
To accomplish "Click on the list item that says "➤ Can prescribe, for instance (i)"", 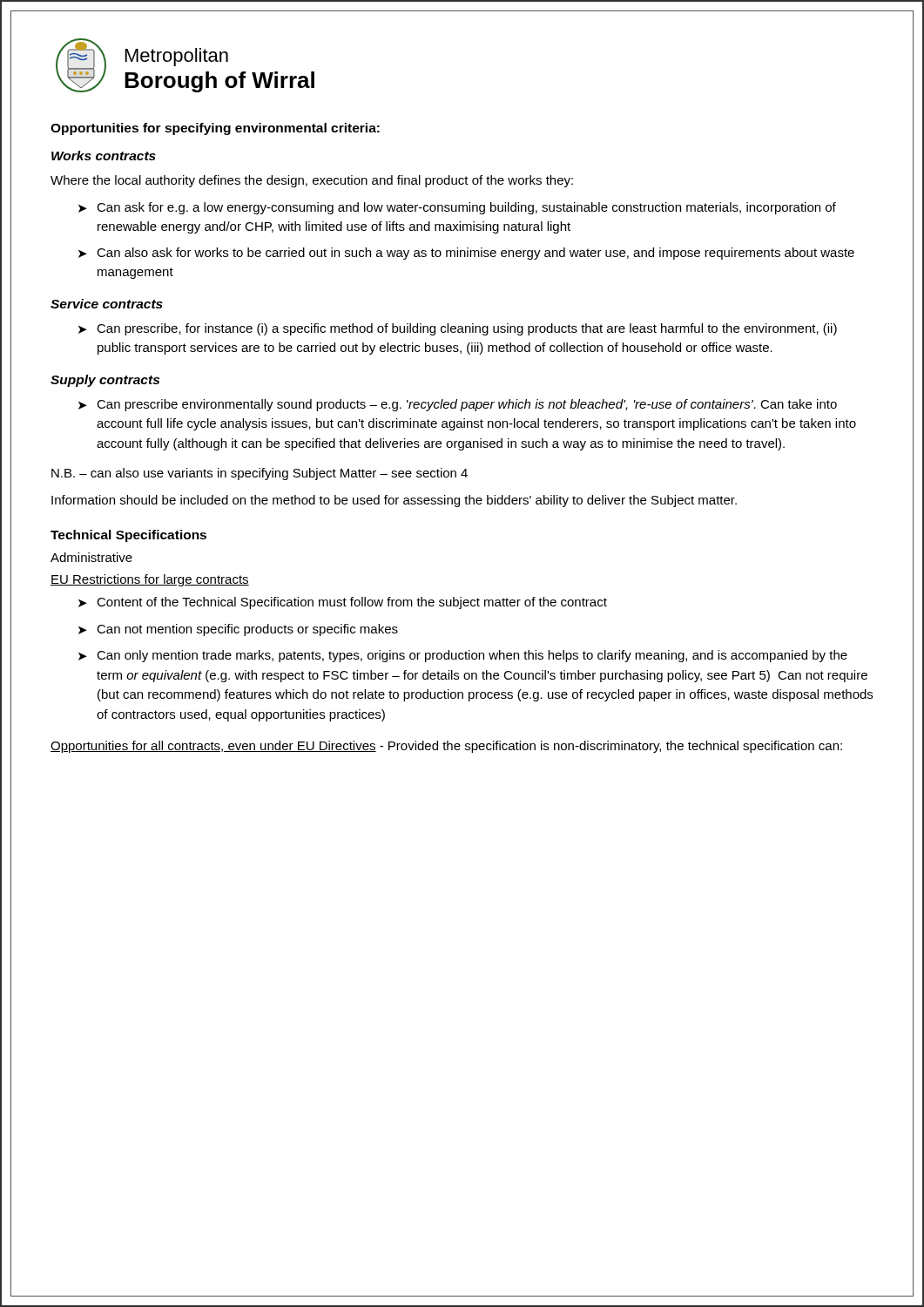I will [x=475, y=338].
